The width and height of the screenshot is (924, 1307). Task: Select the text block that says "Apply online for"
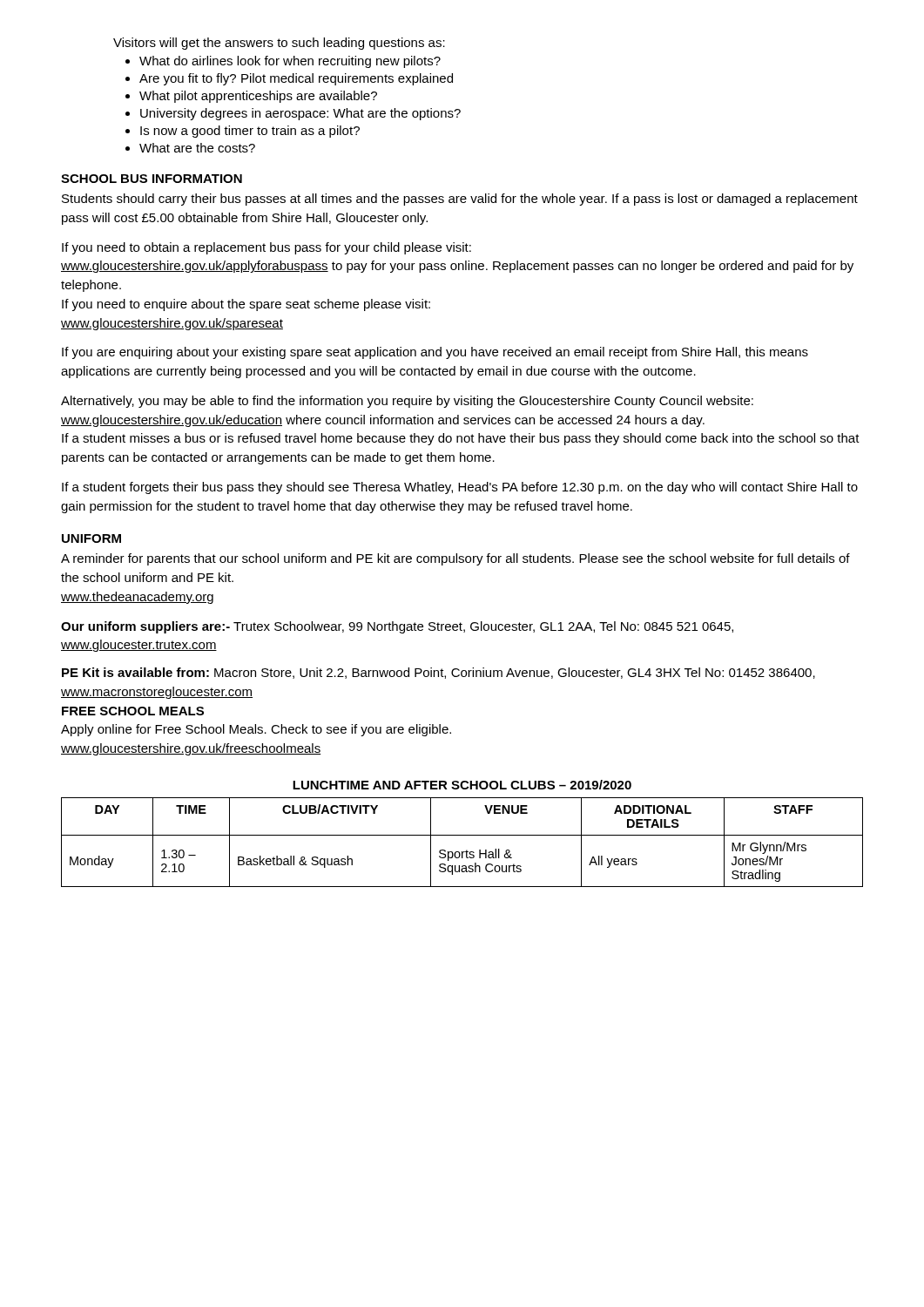(x=257, y=739)
